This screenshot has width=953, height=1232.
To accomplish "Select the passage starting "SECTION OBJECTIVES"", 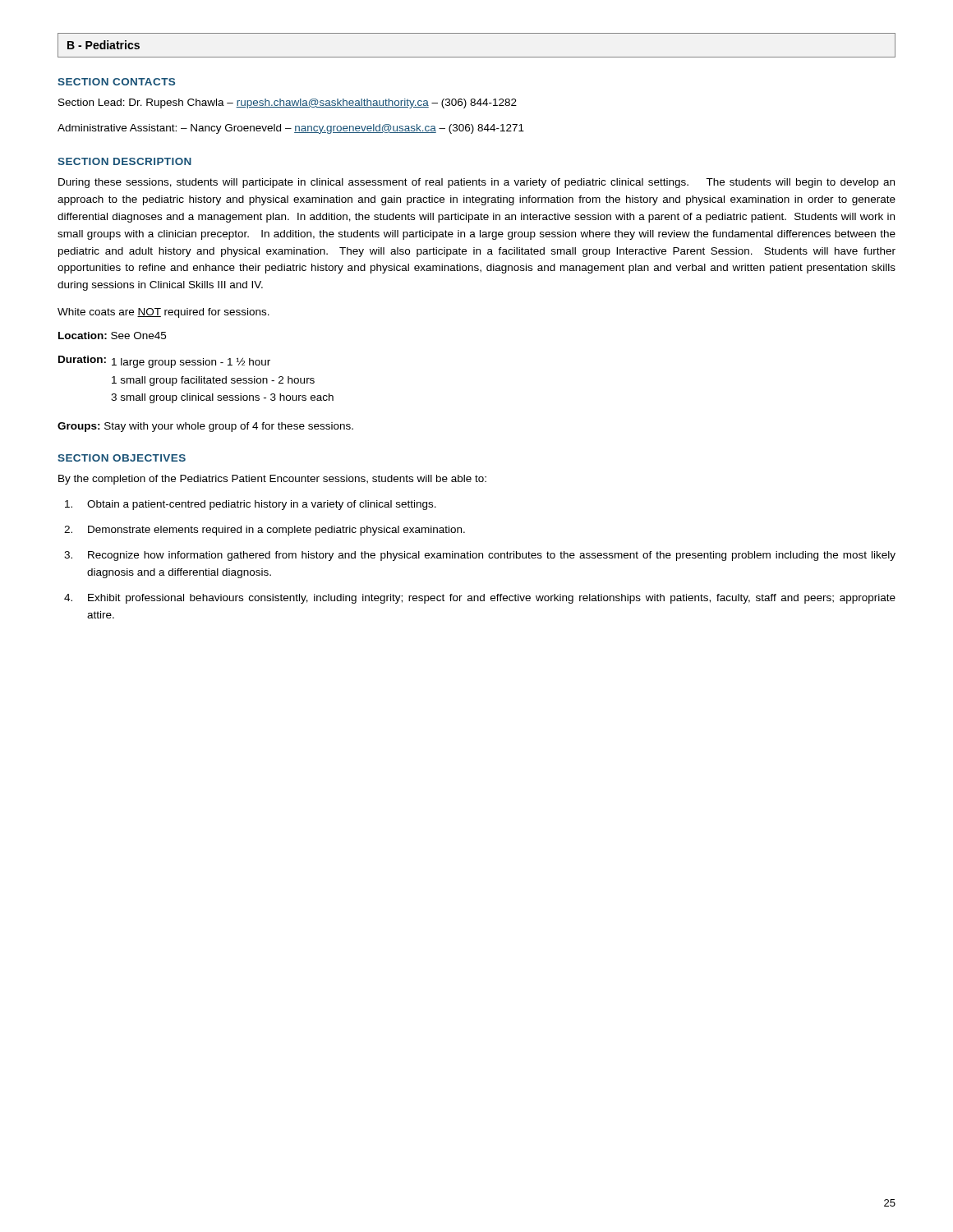I will point(122,458).
